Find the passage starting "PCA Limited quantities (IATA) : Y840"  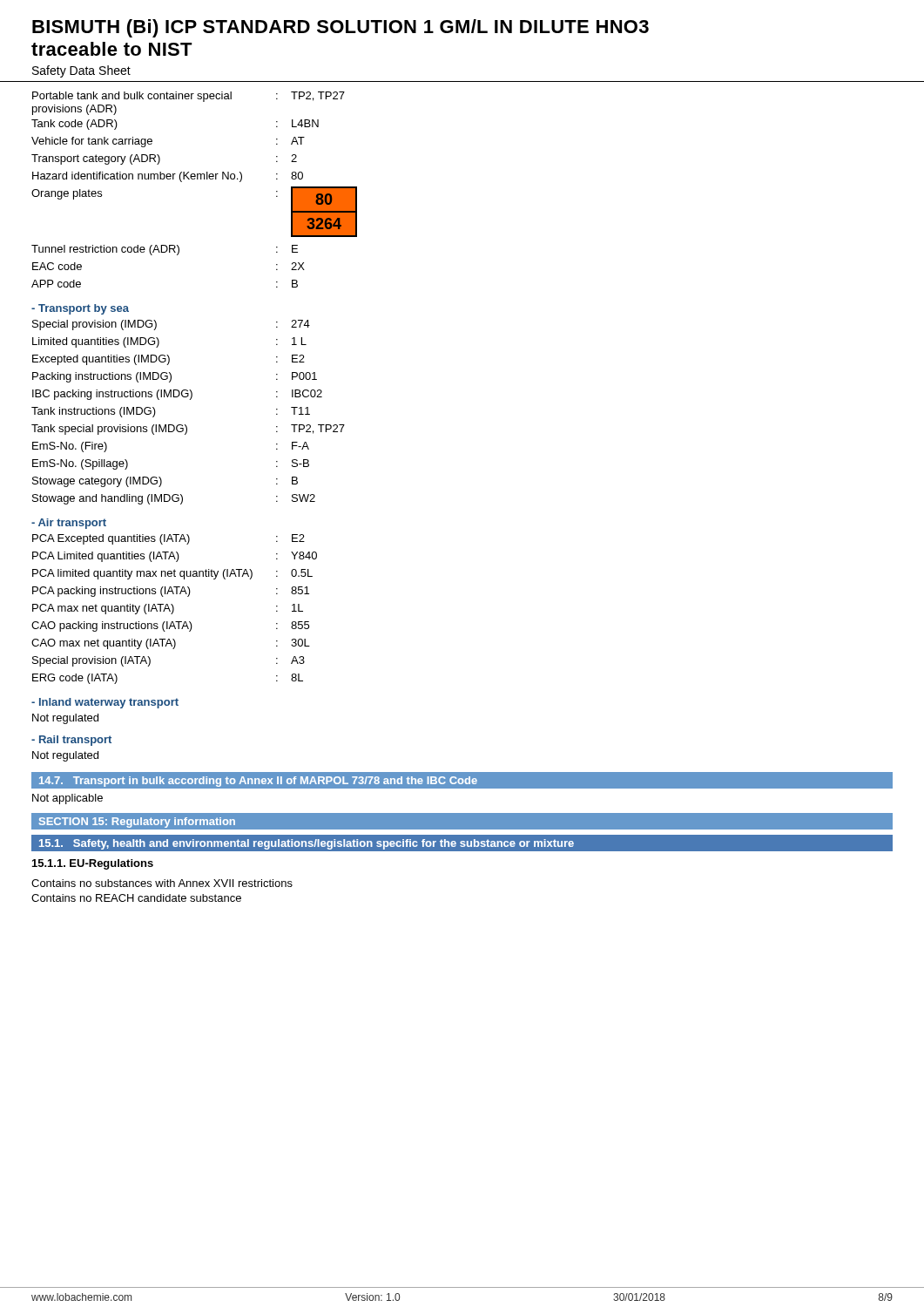click(174, 555)
